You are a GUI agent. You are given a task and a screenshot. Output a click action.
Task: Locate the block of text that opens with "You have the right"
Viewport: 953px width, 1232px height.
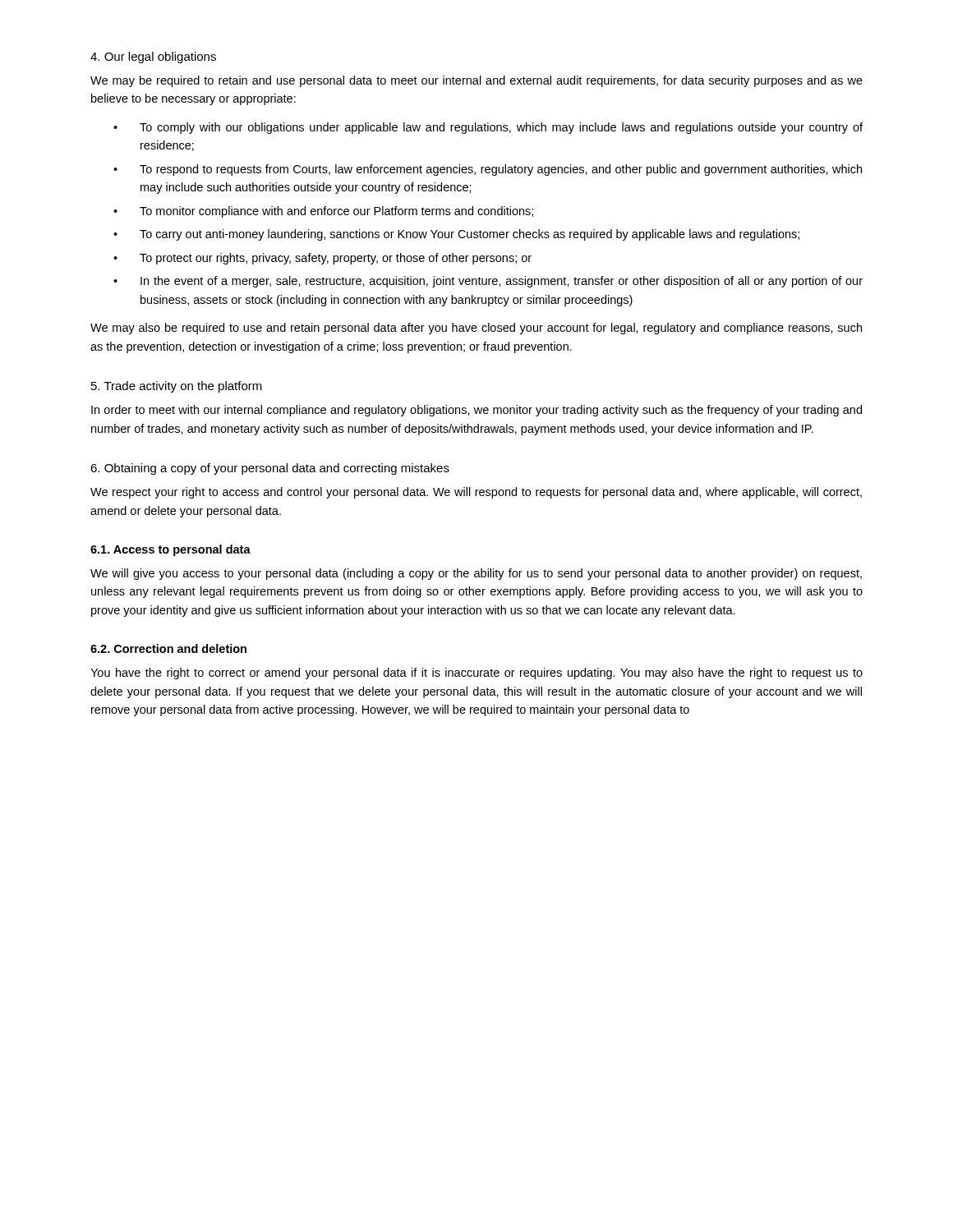[x=476, y=691]
